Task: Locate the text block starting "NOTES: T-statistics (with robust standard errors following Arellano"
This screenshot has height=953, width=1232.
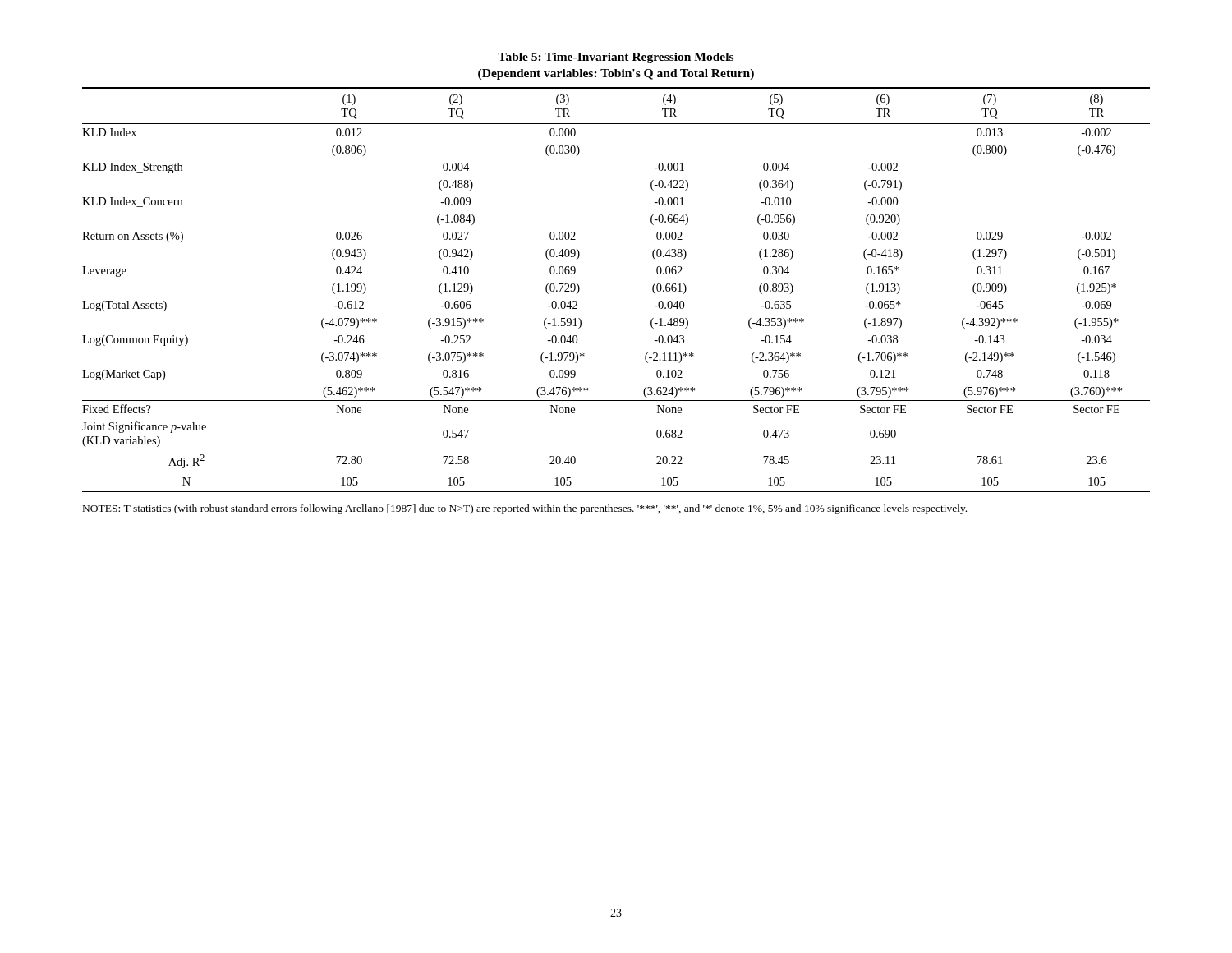Action: (525, 508)
